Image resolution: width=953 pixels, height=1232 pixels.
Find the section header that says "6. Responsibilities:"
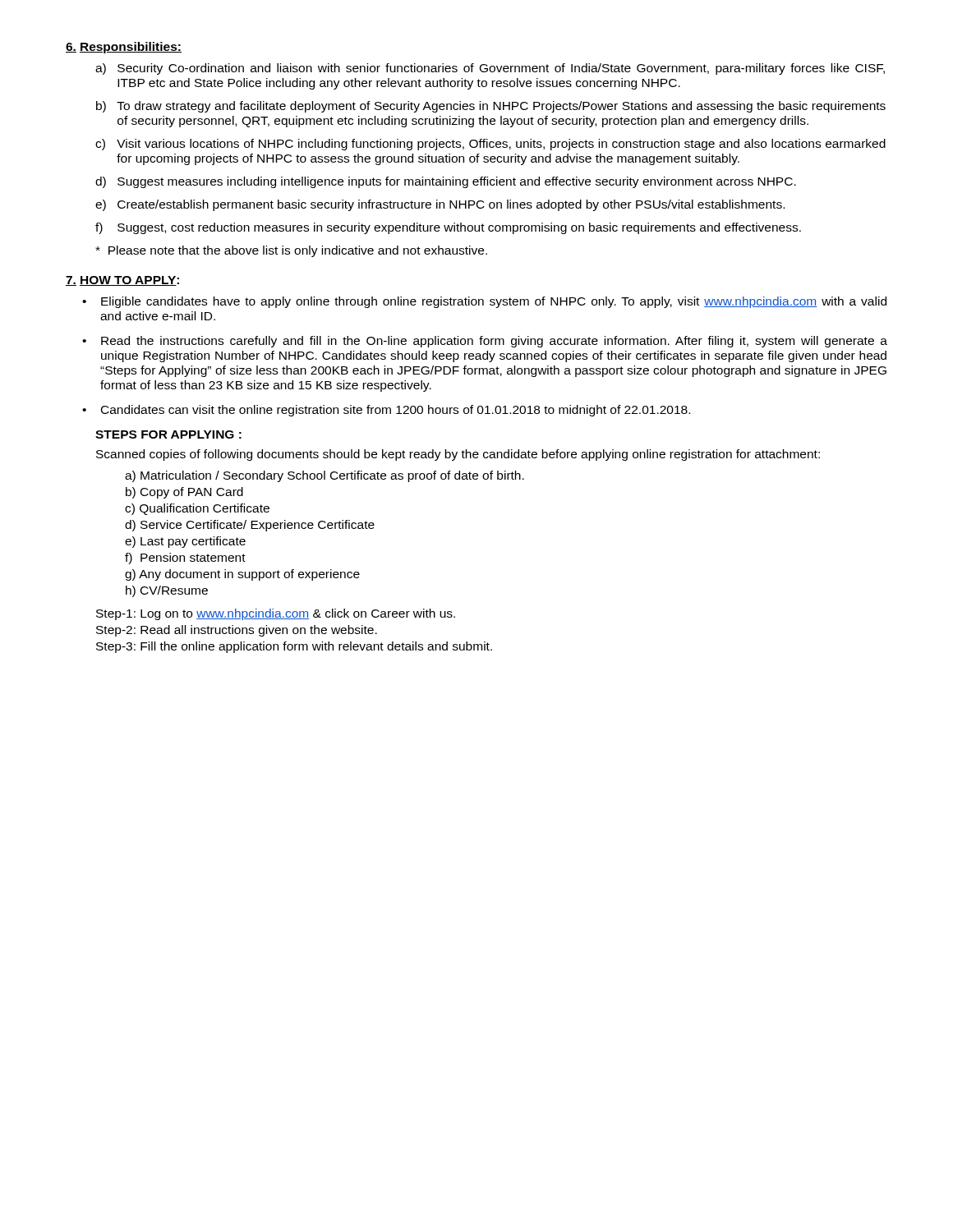pyautogui.click(x=124, y=47)
